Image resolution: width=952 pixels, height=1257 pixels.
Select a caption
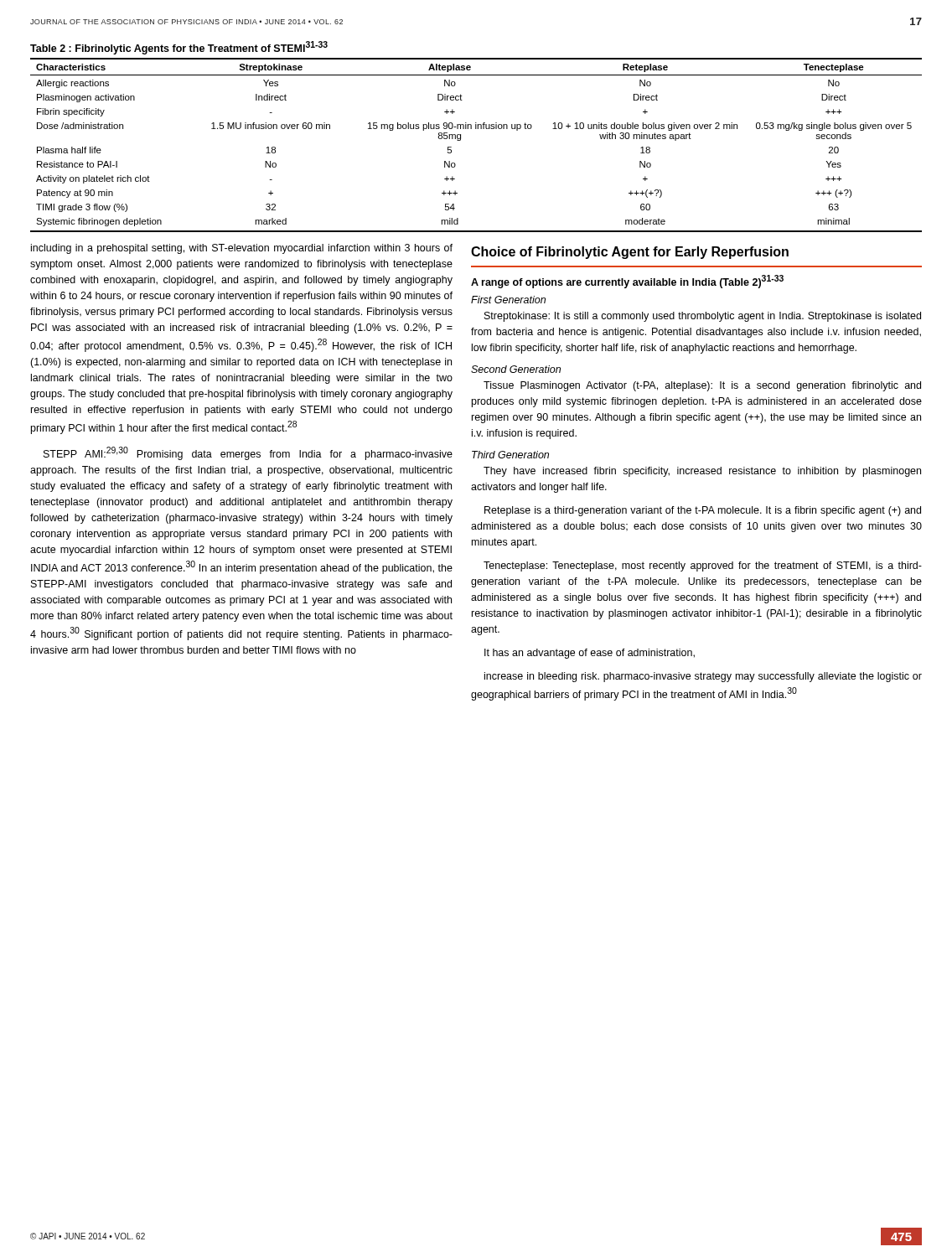pos(179,47)
